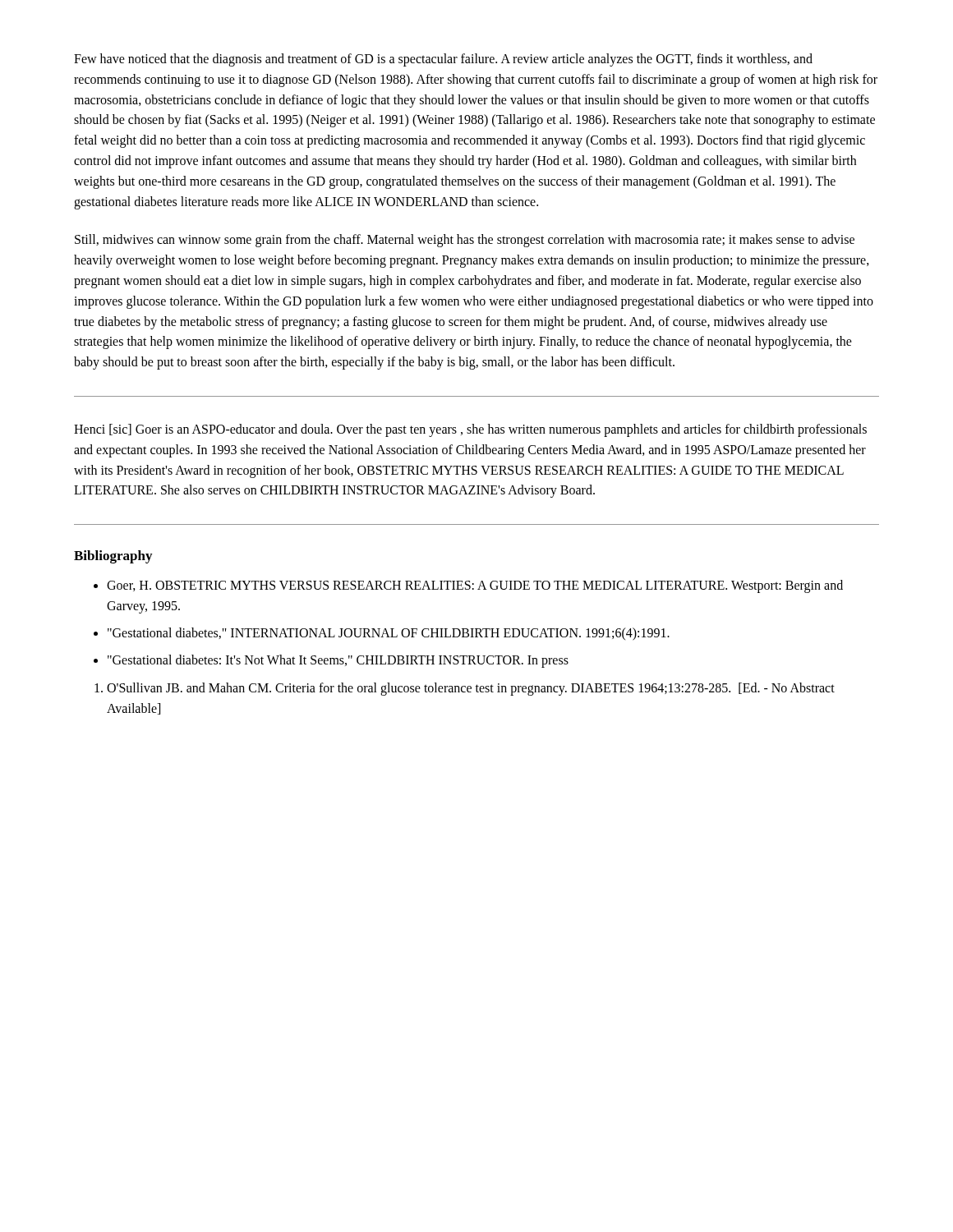The height and width of the screenshot is (1232, 953).
Task: Navigate to the text starting ""Gestational diabetes: It's Not What"
Action: click(x=338, y=660)
